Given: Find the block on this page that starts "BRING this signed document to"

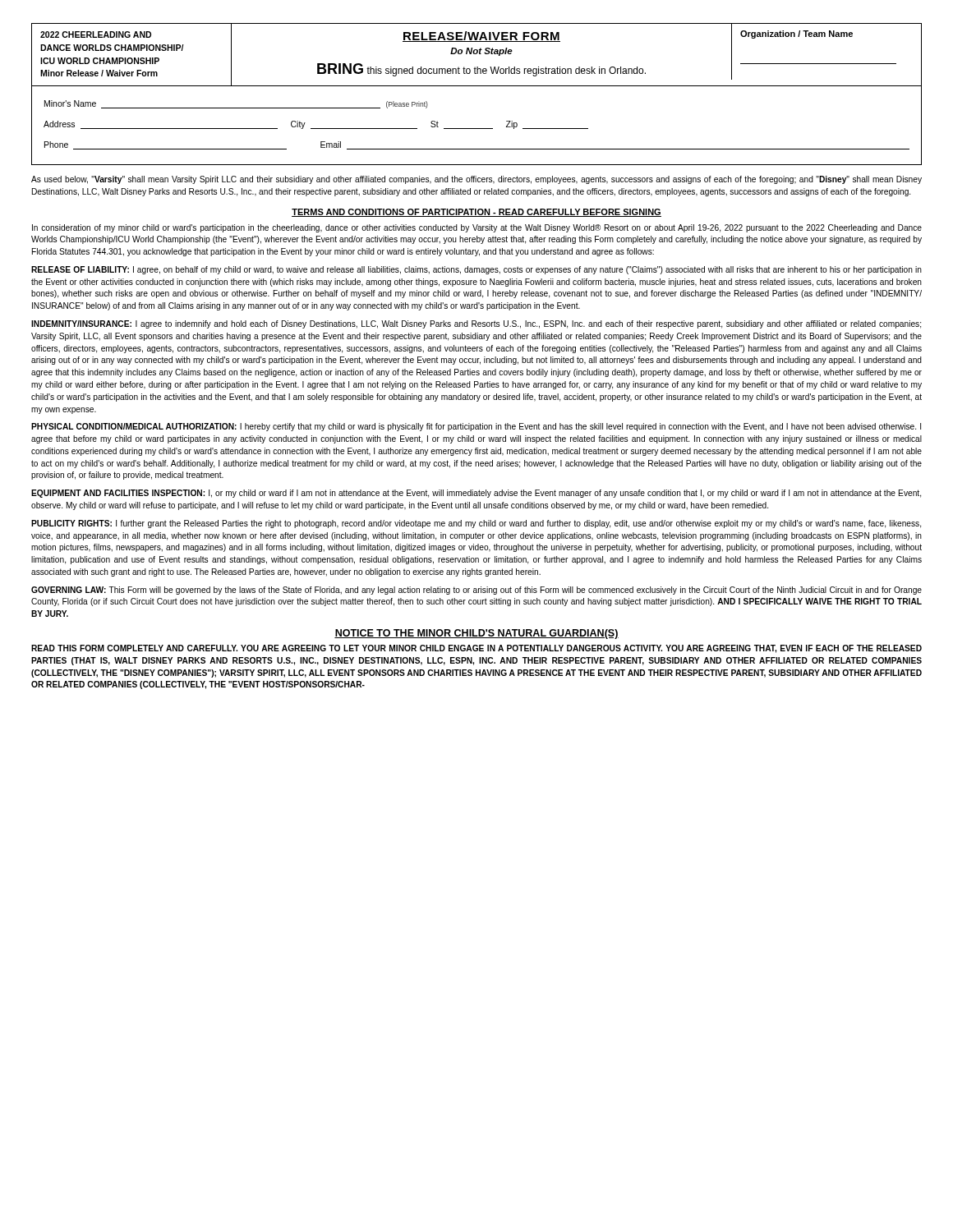Looking at the screenshot, I should [481, 69].
